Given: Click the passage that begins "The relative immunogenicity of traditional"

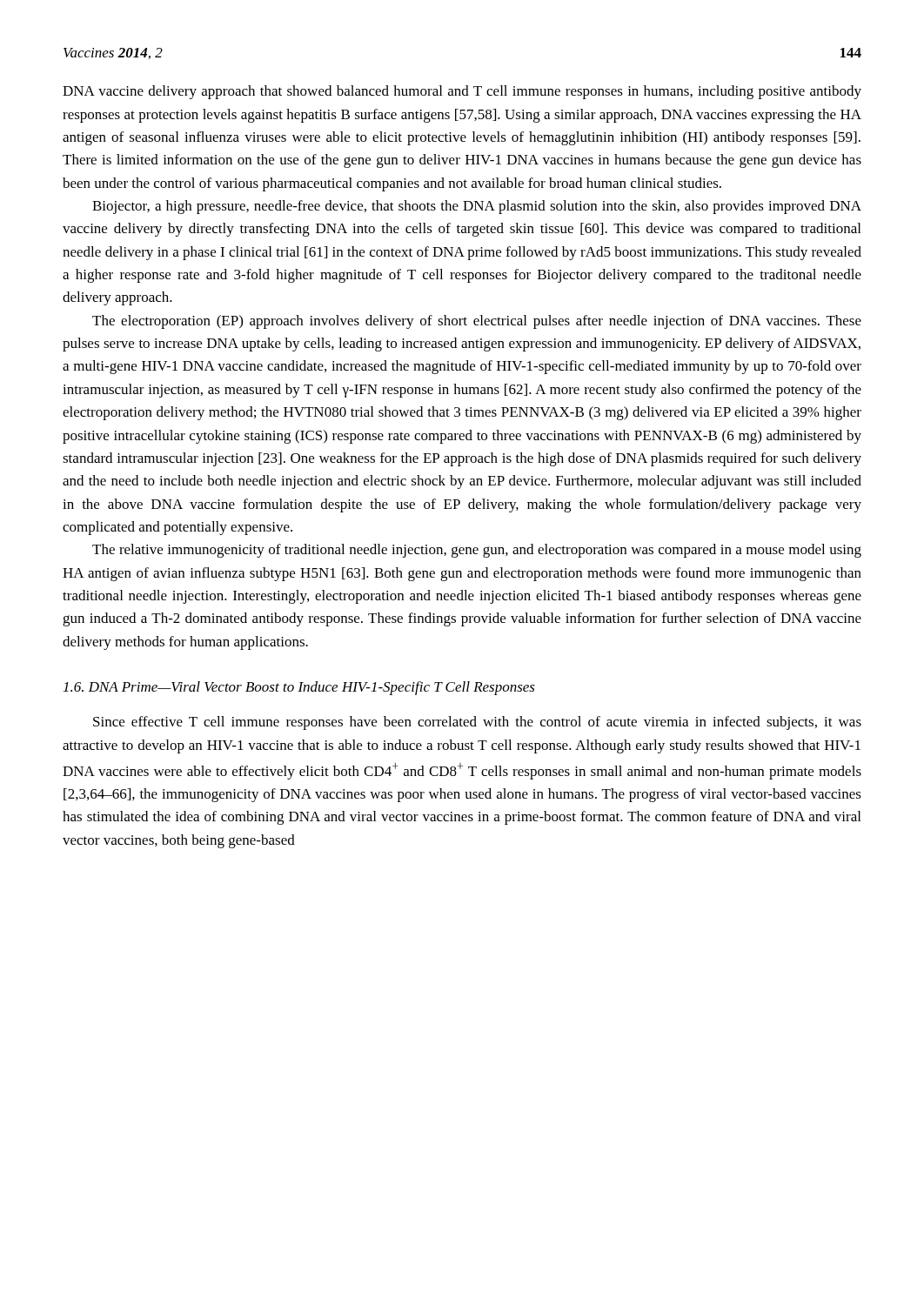Looking at the screenshot, I should [462, 596].
